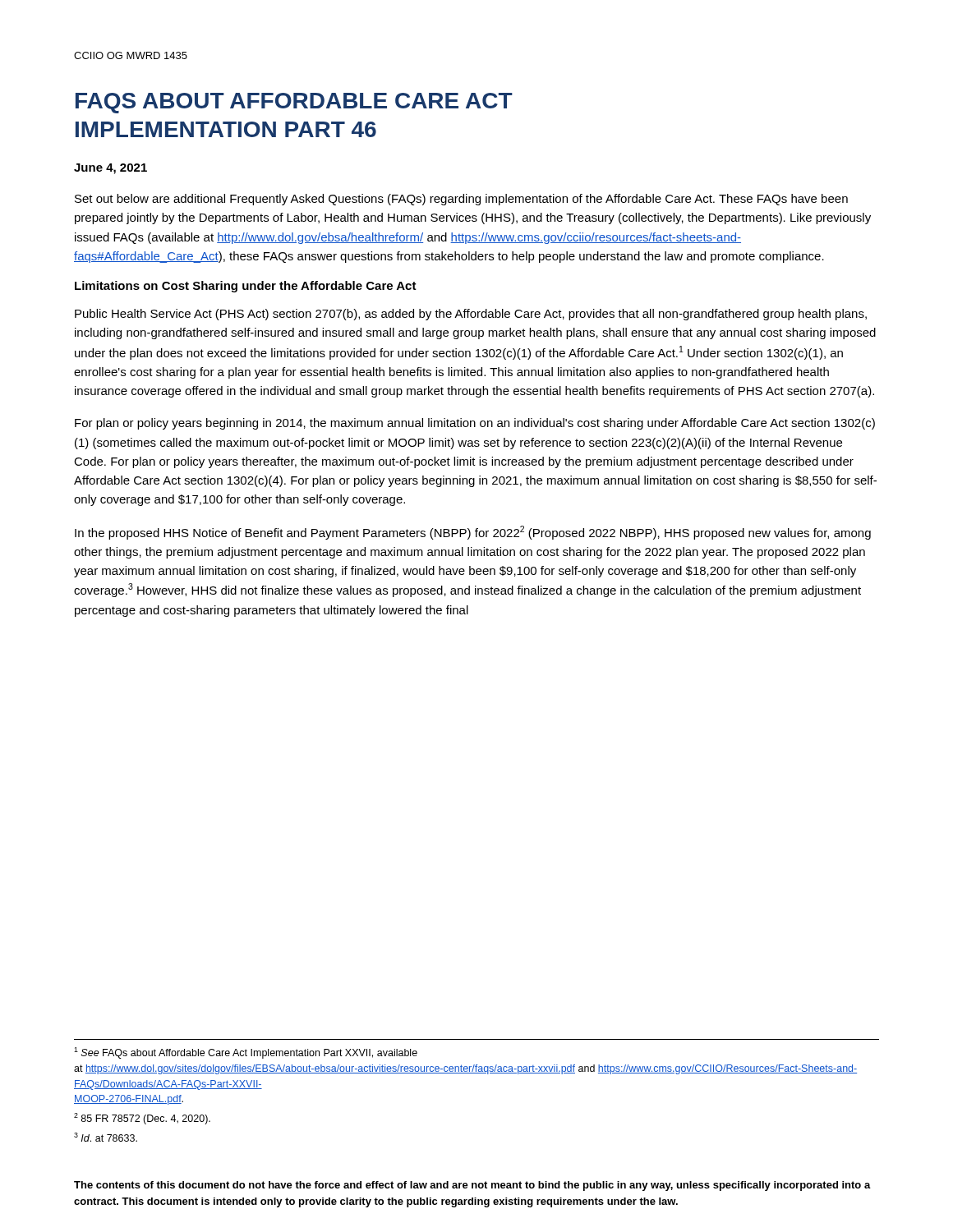
Task: Click on the block starting "Limitations on Cost Sharing under the"
Action: click(245, 285)
